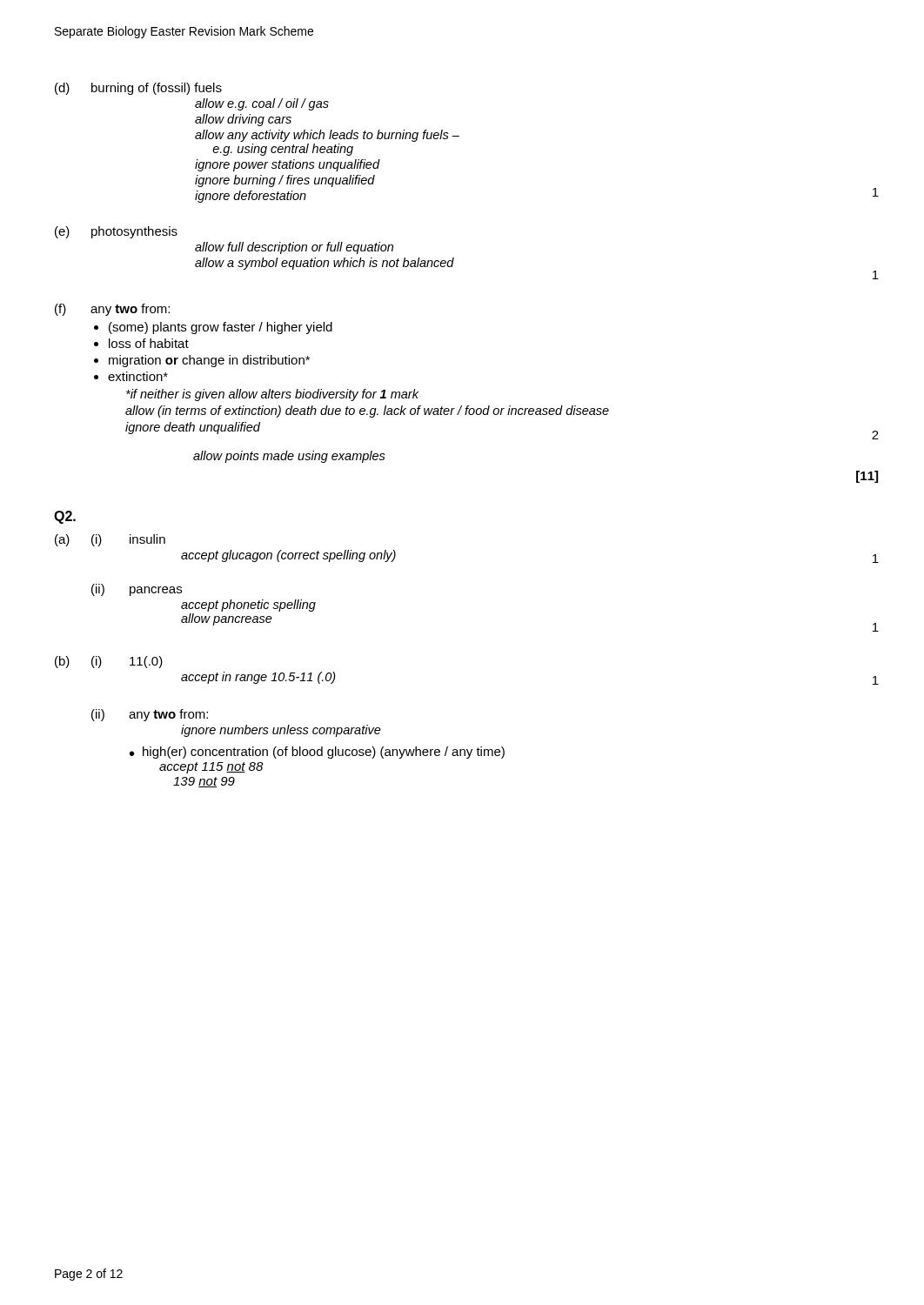Locate the element starting "(d) burning of (fossil)"
This screenshot has width=924, height=1305.
[x=466, y=142]
